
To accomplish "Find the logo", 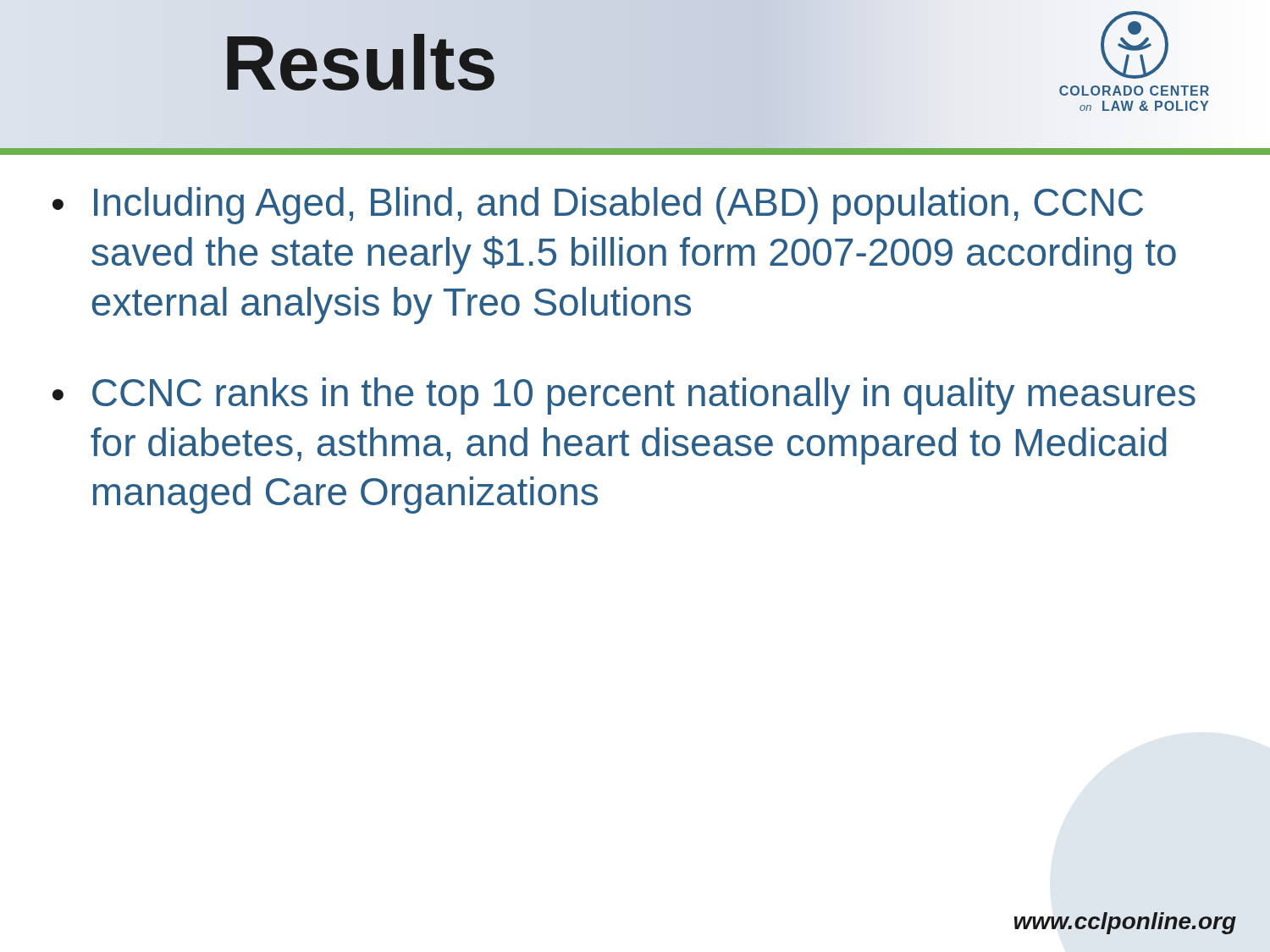I will coord(1135,74).
